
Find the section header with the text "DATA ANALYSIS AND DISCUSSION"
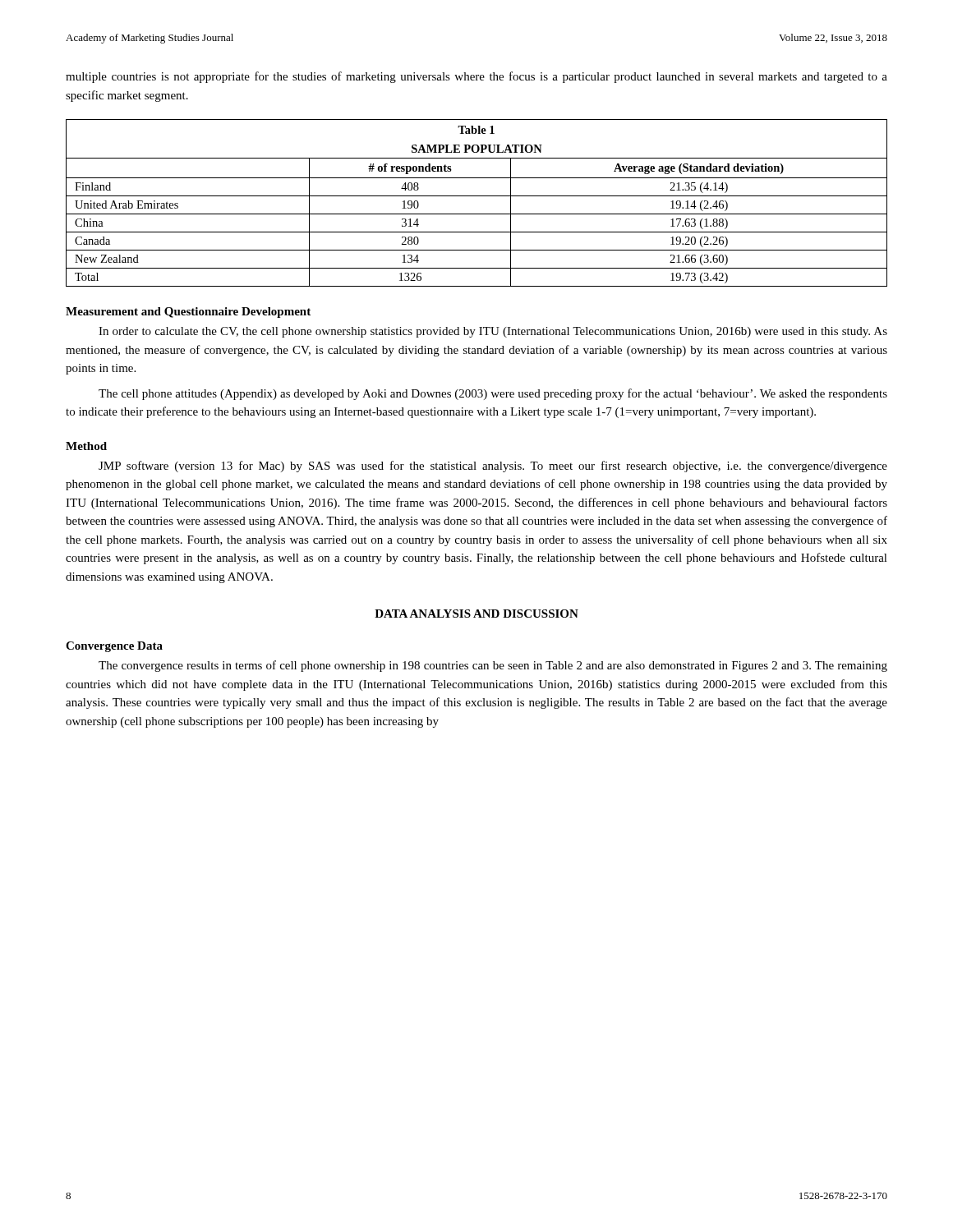tap(476, 614)
